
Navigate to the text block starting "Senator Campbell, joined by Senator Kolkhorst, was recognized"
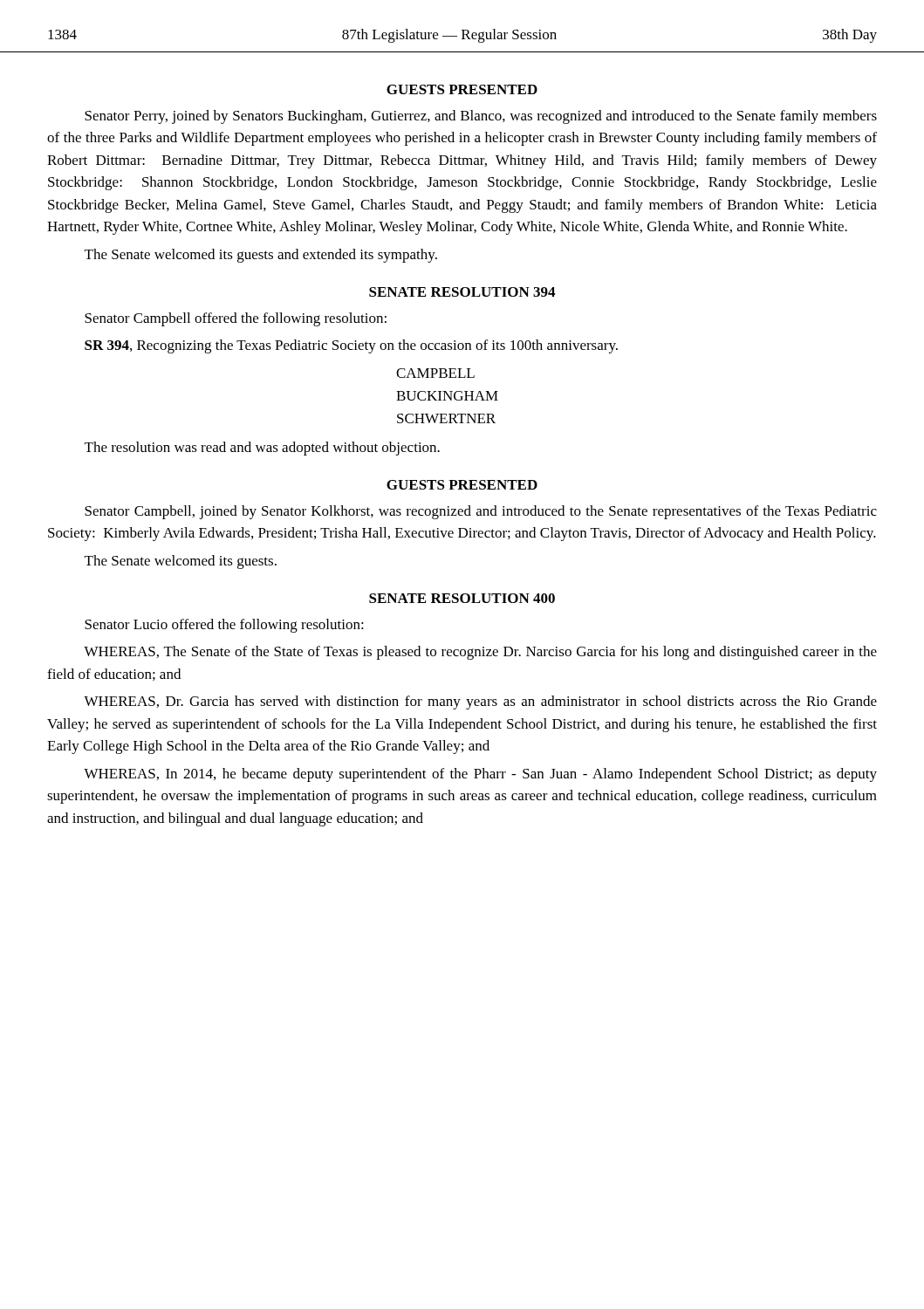[x=462, y=522]
